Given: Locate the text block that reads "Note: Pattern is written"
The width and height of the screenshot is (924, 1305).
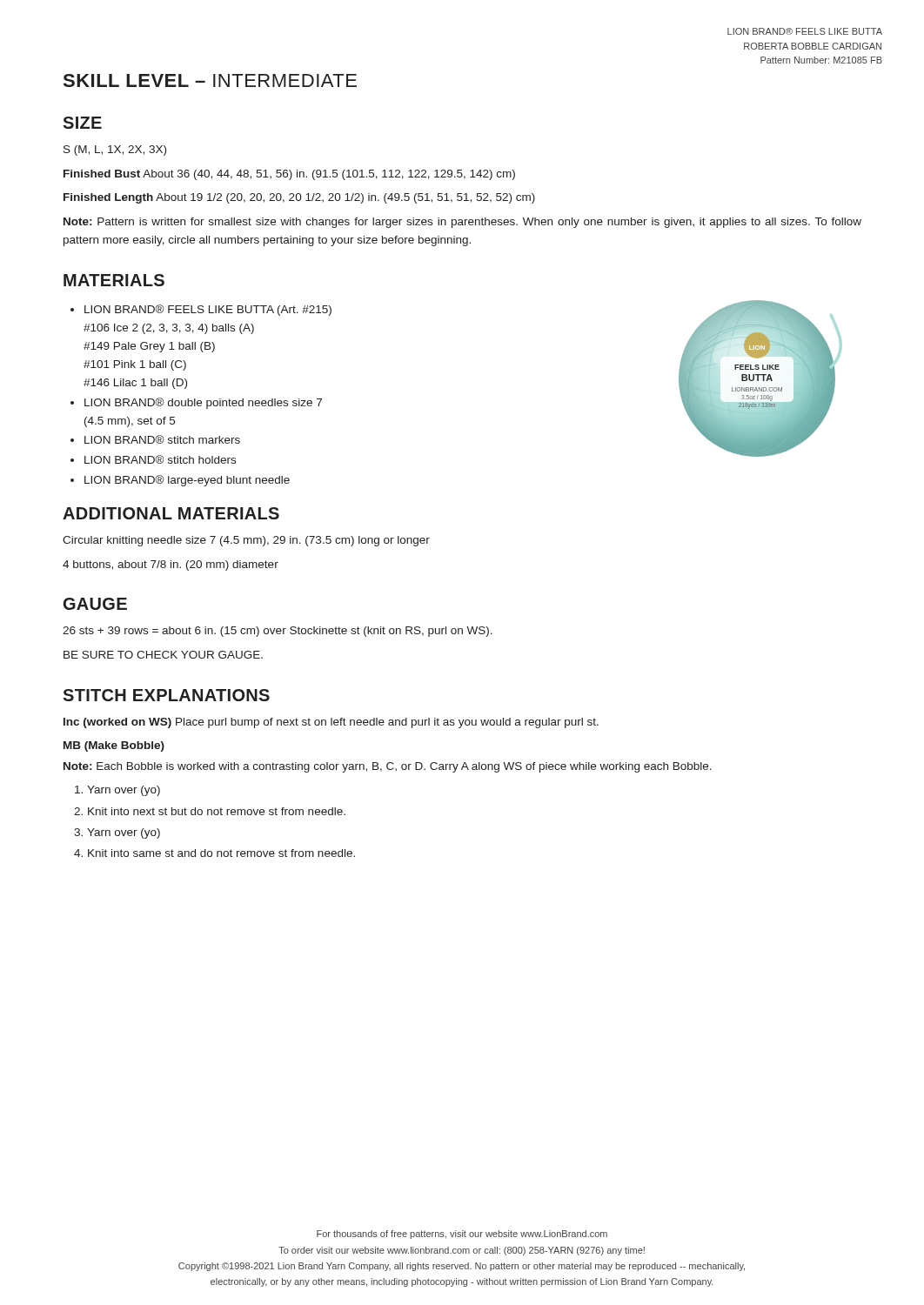Looking at the screenshot, I should click(462, 231).
